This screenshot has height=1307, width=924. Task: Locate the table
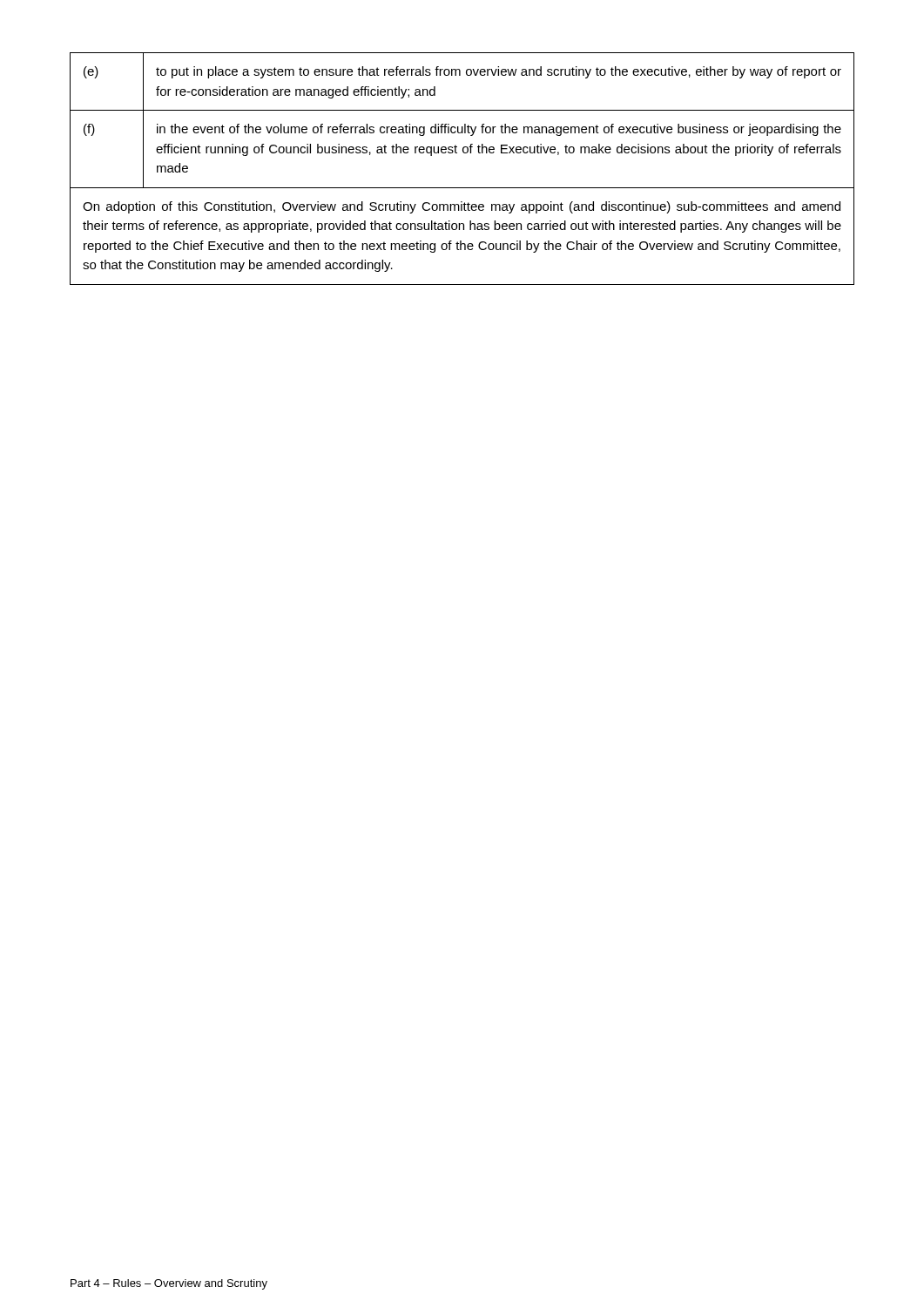tap(462, 168)
